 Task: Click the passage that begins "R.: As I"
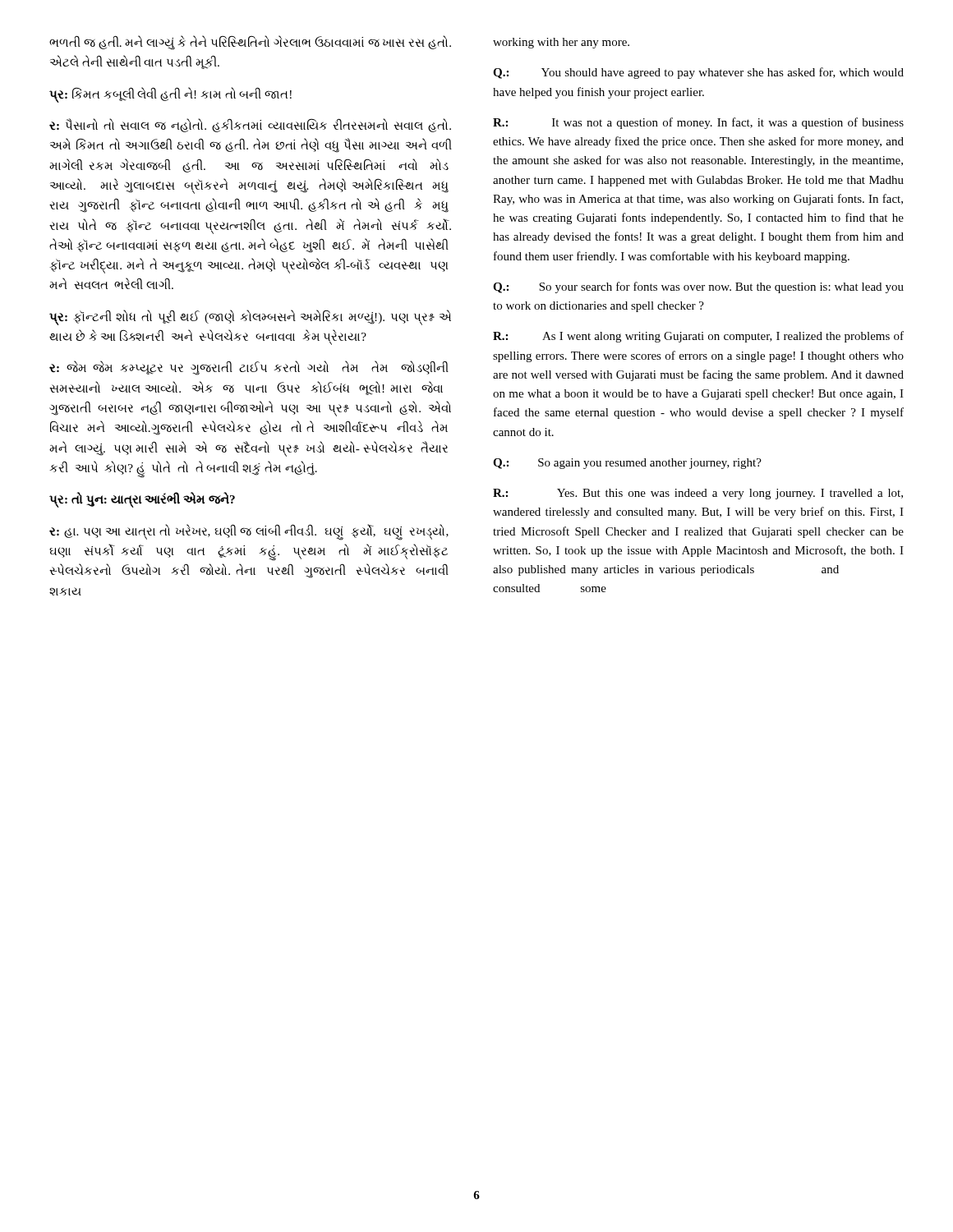pyautogui.click(x=698, y=384)
